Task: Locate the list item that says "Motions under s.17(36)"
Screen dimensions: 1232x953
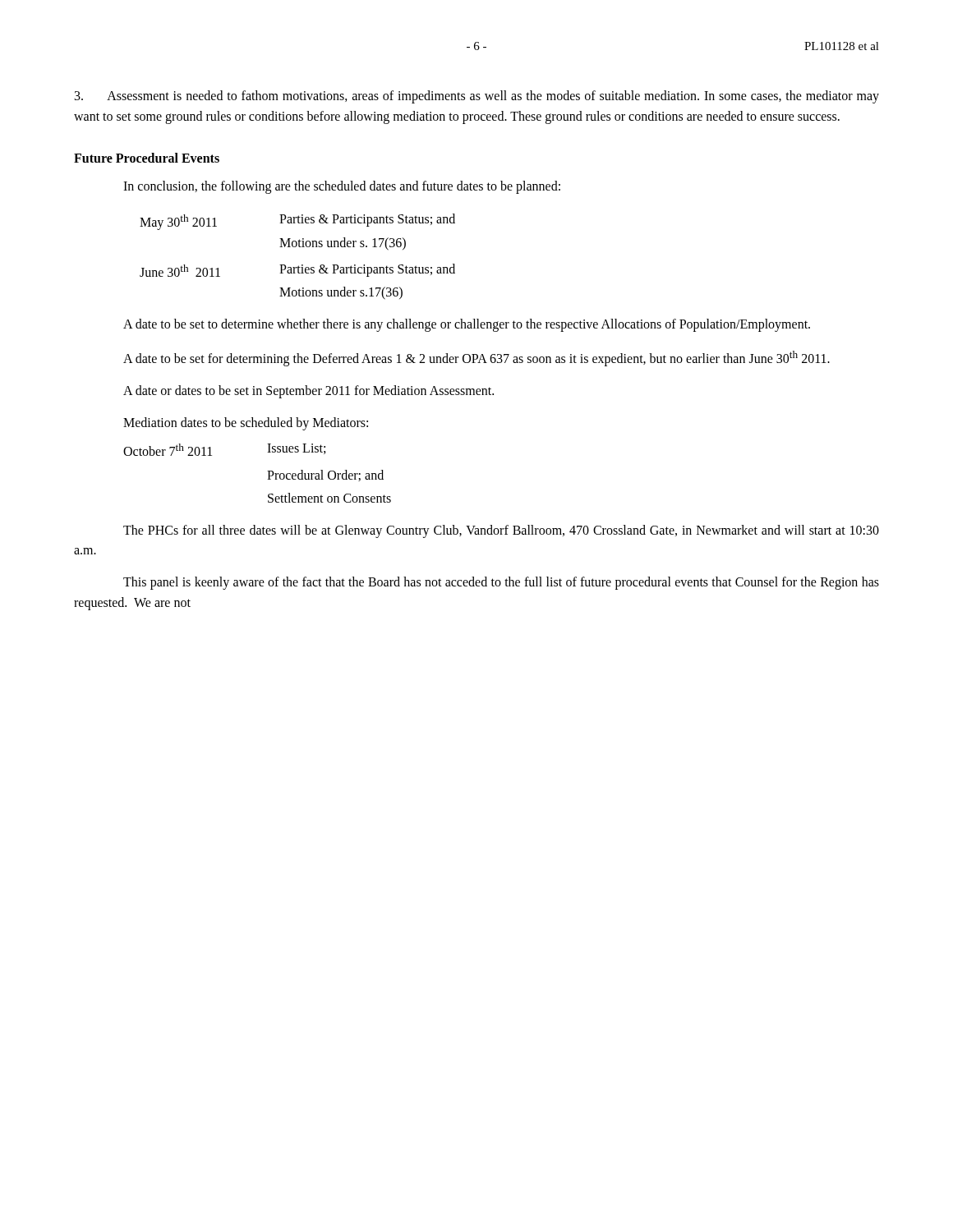Action: (x=341, y=292)
